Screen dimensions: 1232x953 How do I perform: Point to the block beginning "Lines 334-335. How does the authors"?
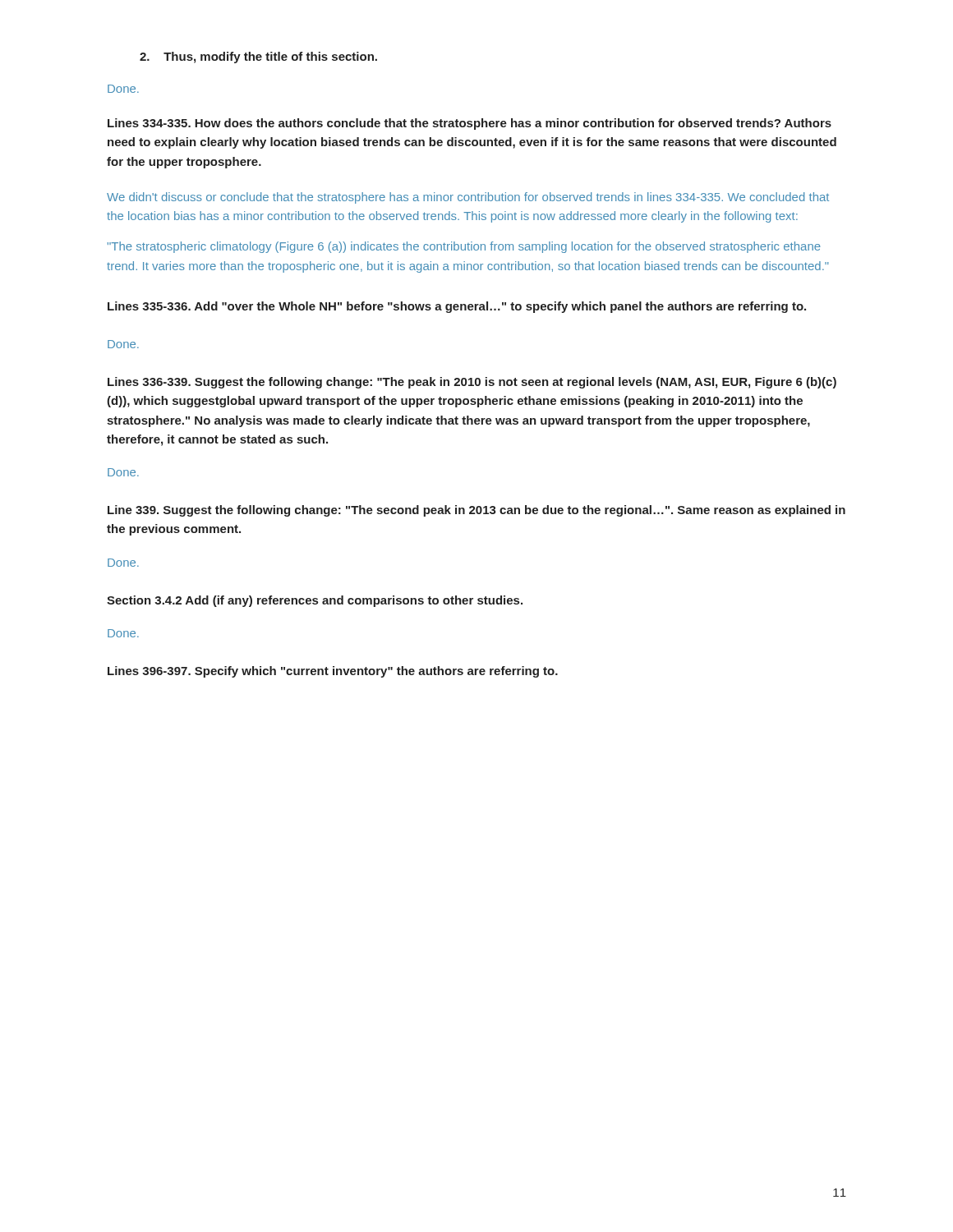[472, 142]
